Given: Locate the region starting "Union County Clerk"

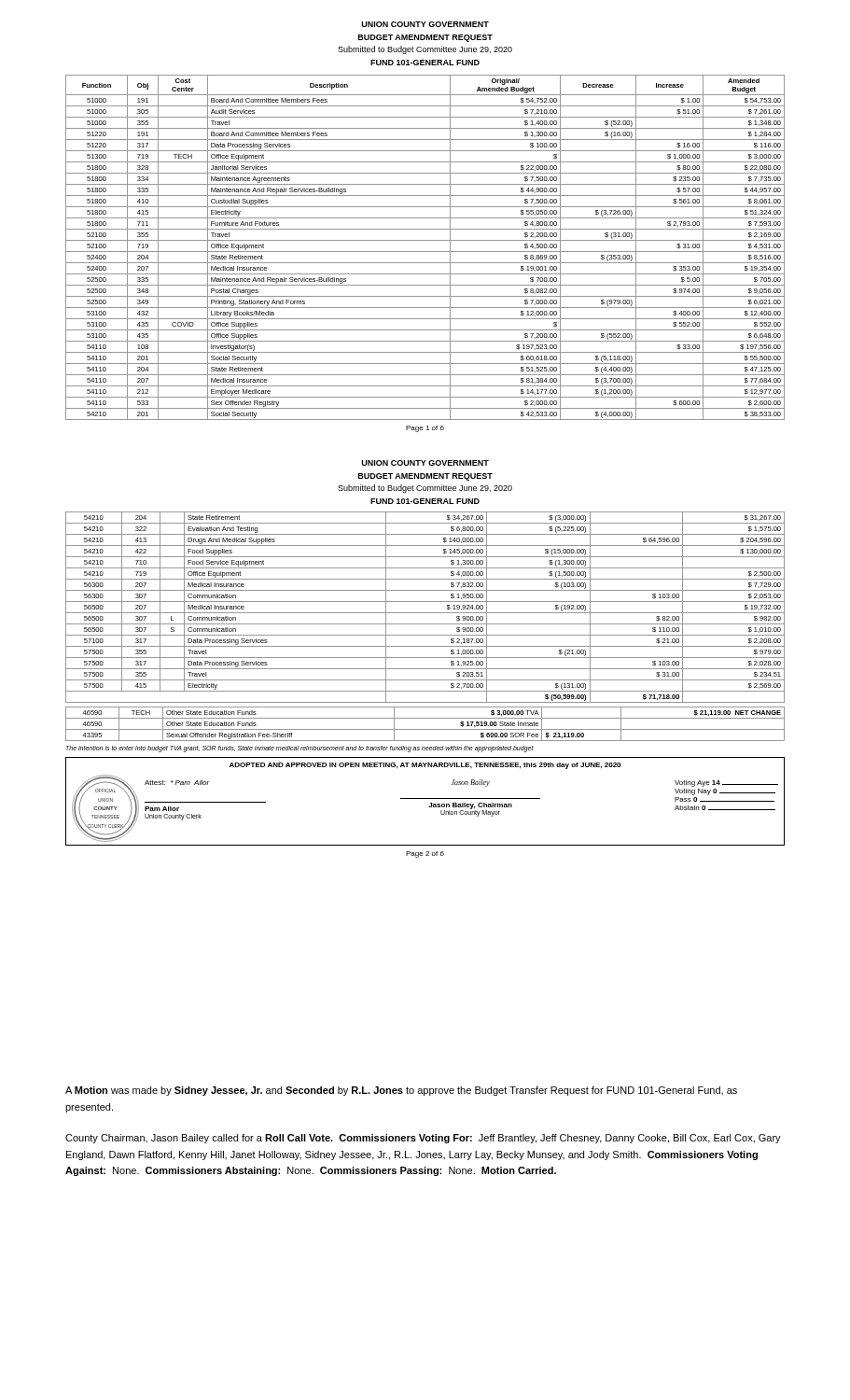Looking at the screenshot, I should [173, 816].
